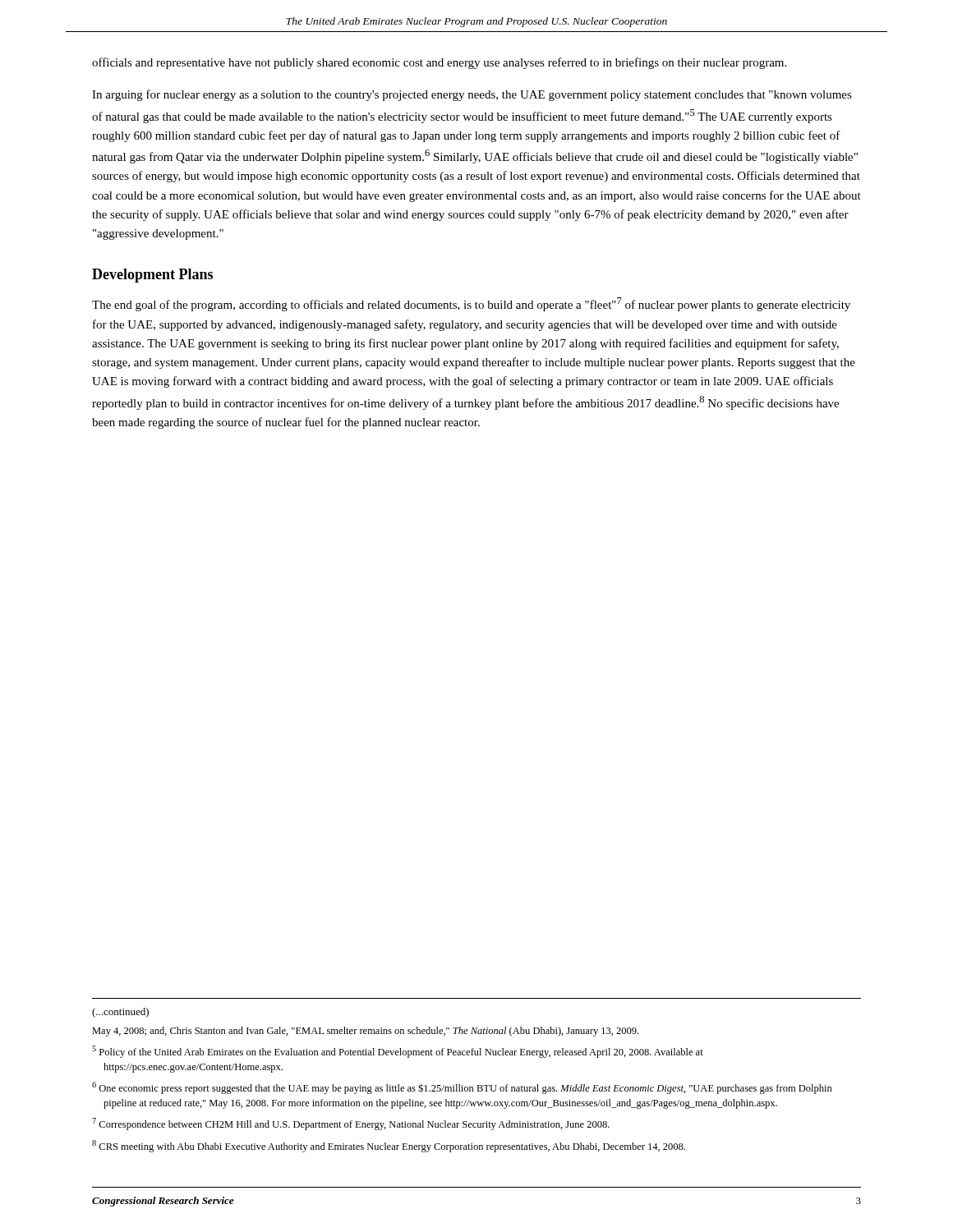The width and height of the screenshot is (953, 1232).
Task: Locate the block of text that opens with "In arguing for nuclear energy as"
Action: click(x=476, y=164)
